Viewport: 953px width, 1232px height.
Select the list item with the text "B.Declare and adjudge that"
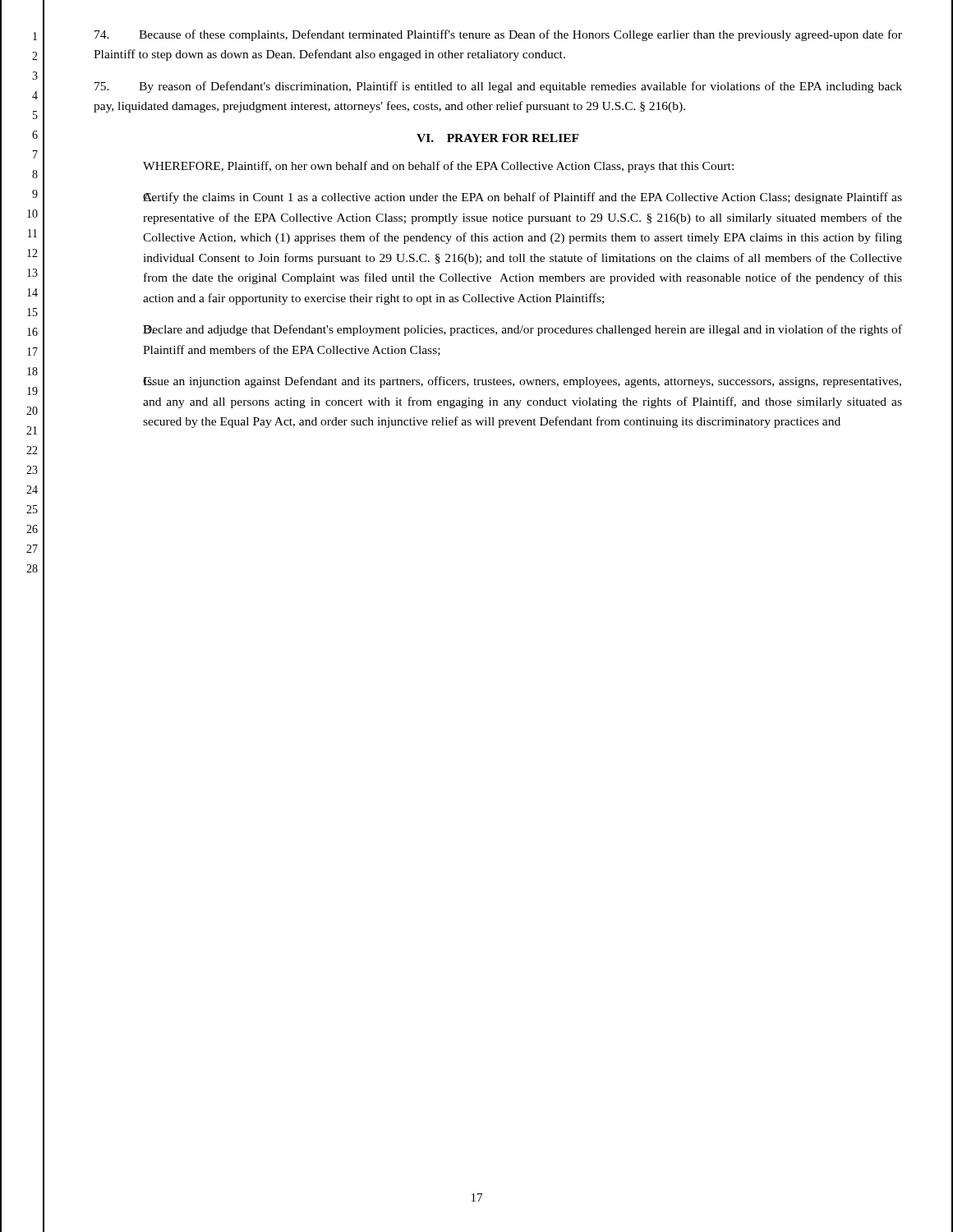pos(498,340)
